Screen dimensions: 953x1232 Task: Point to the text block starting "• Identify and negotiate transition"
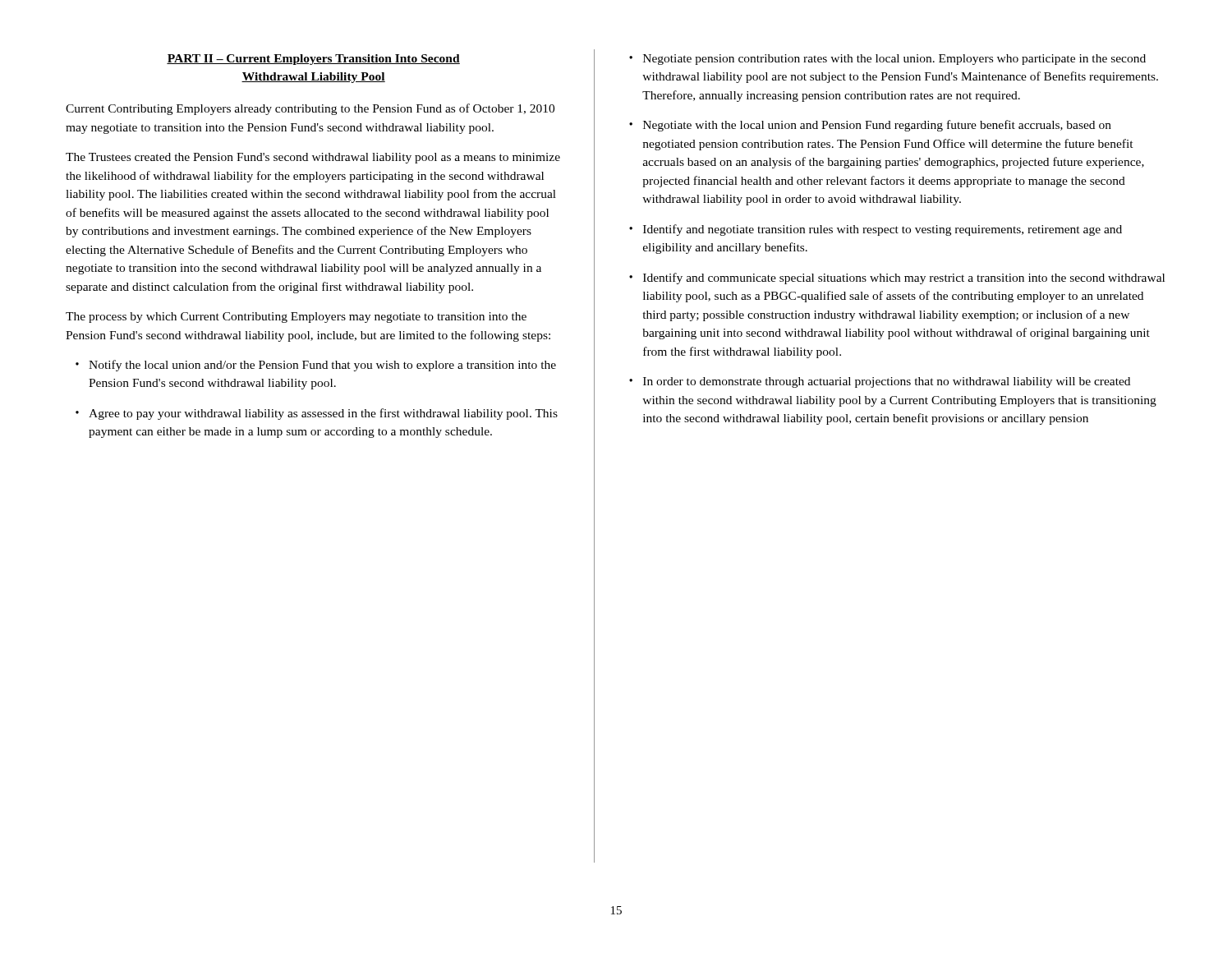[x=893, y=238]
